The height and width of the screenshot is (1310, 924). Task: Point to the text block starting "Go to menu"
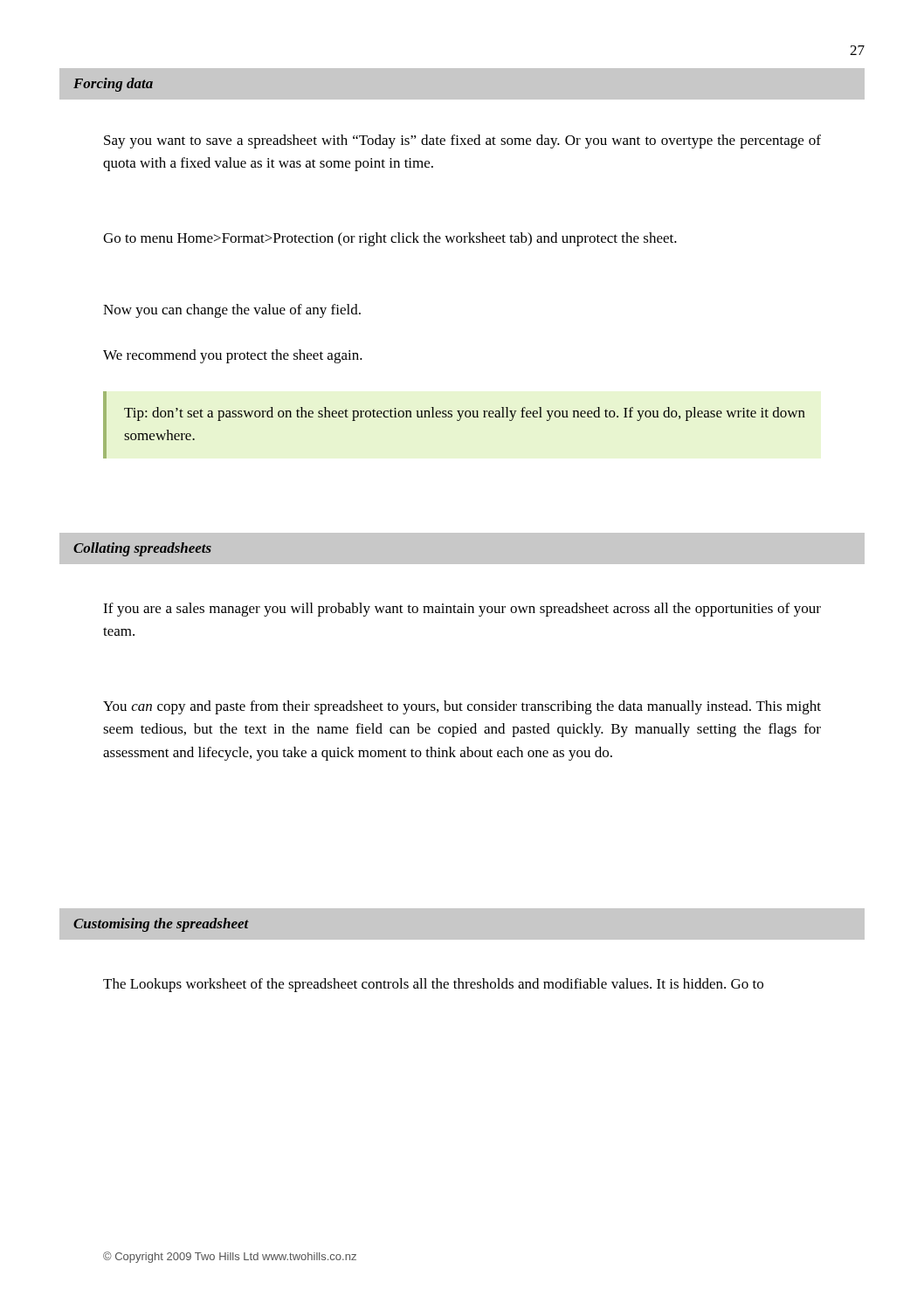(390, 238)
